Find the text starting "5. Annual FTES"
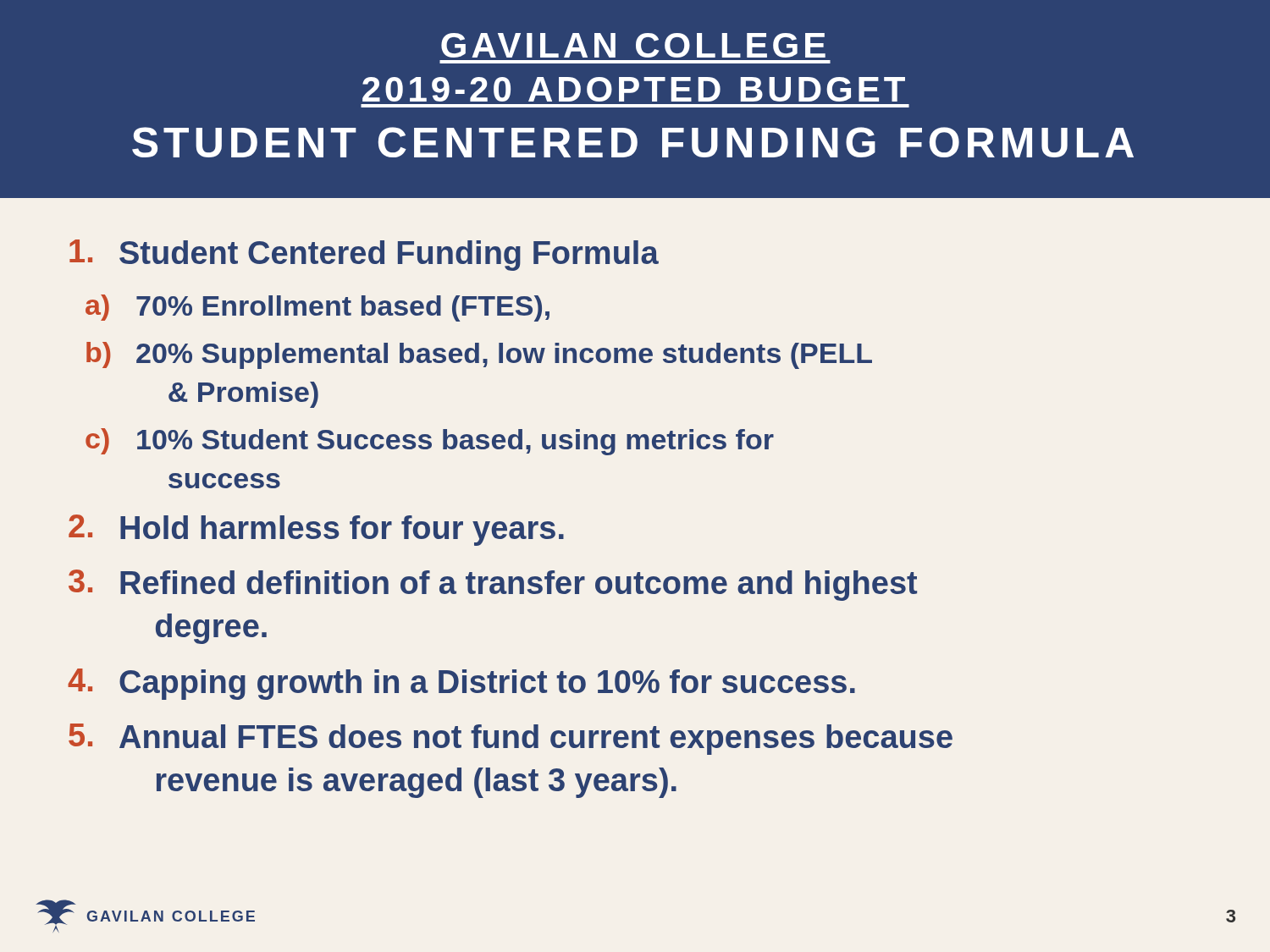 click(635, 759)
